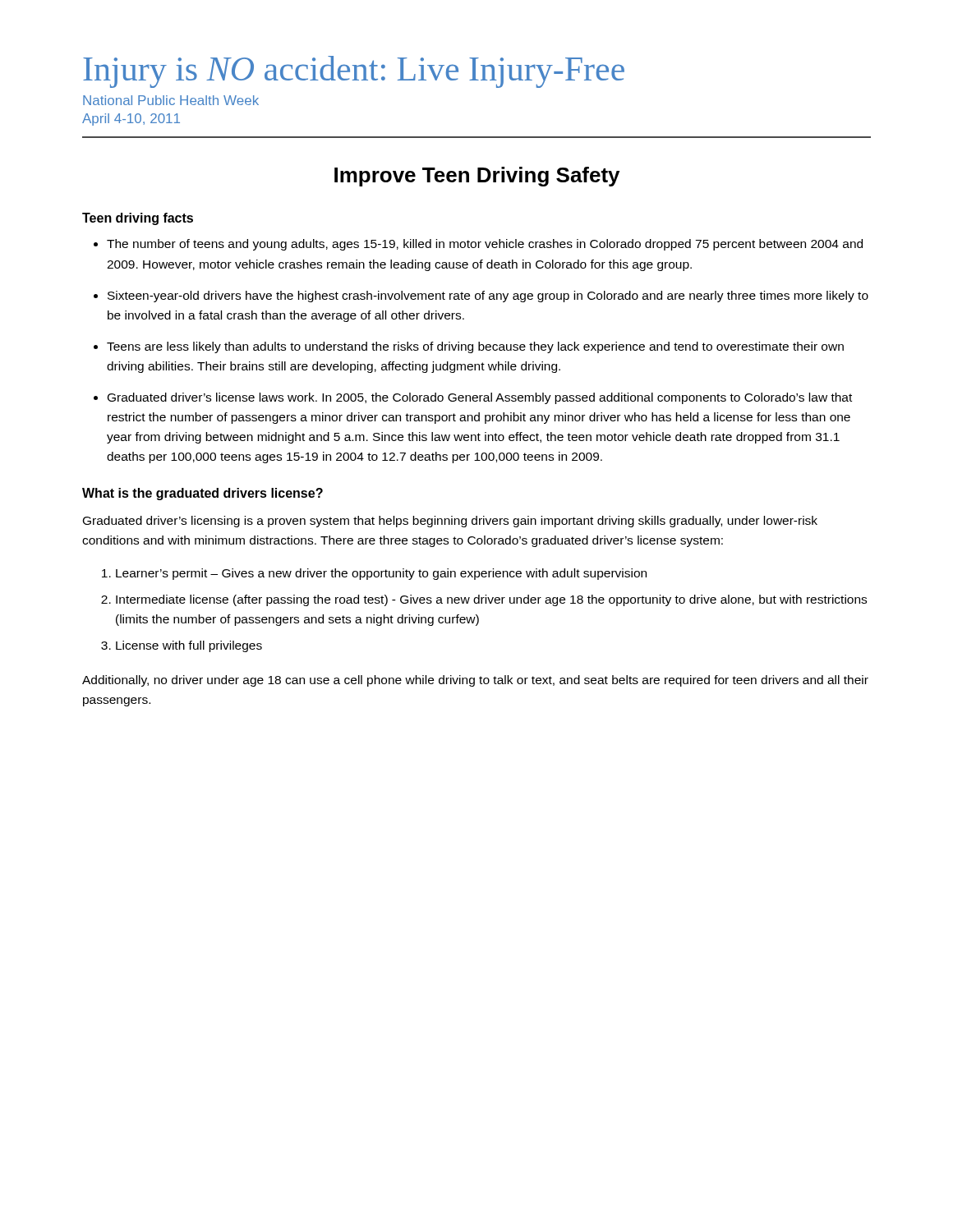Viewport: 953px width, 1232px height.
Task: Select the block starting "What is the graduated drivers license?"
Action: click(x=203, y=494)
